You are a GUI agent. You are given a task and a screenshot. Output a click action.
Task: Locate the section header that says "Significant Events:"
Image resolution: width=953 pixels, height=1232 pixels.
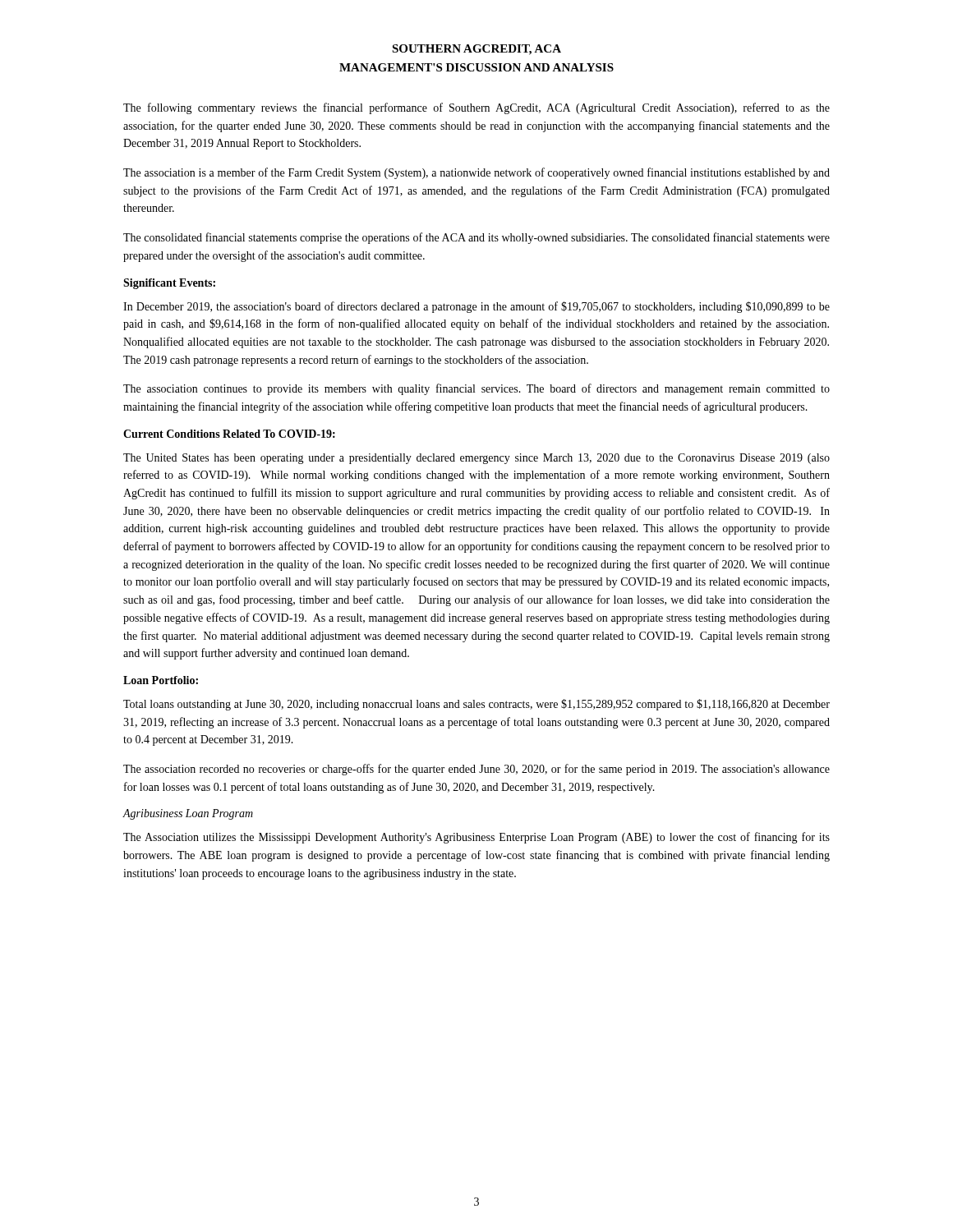pos(170,282)
